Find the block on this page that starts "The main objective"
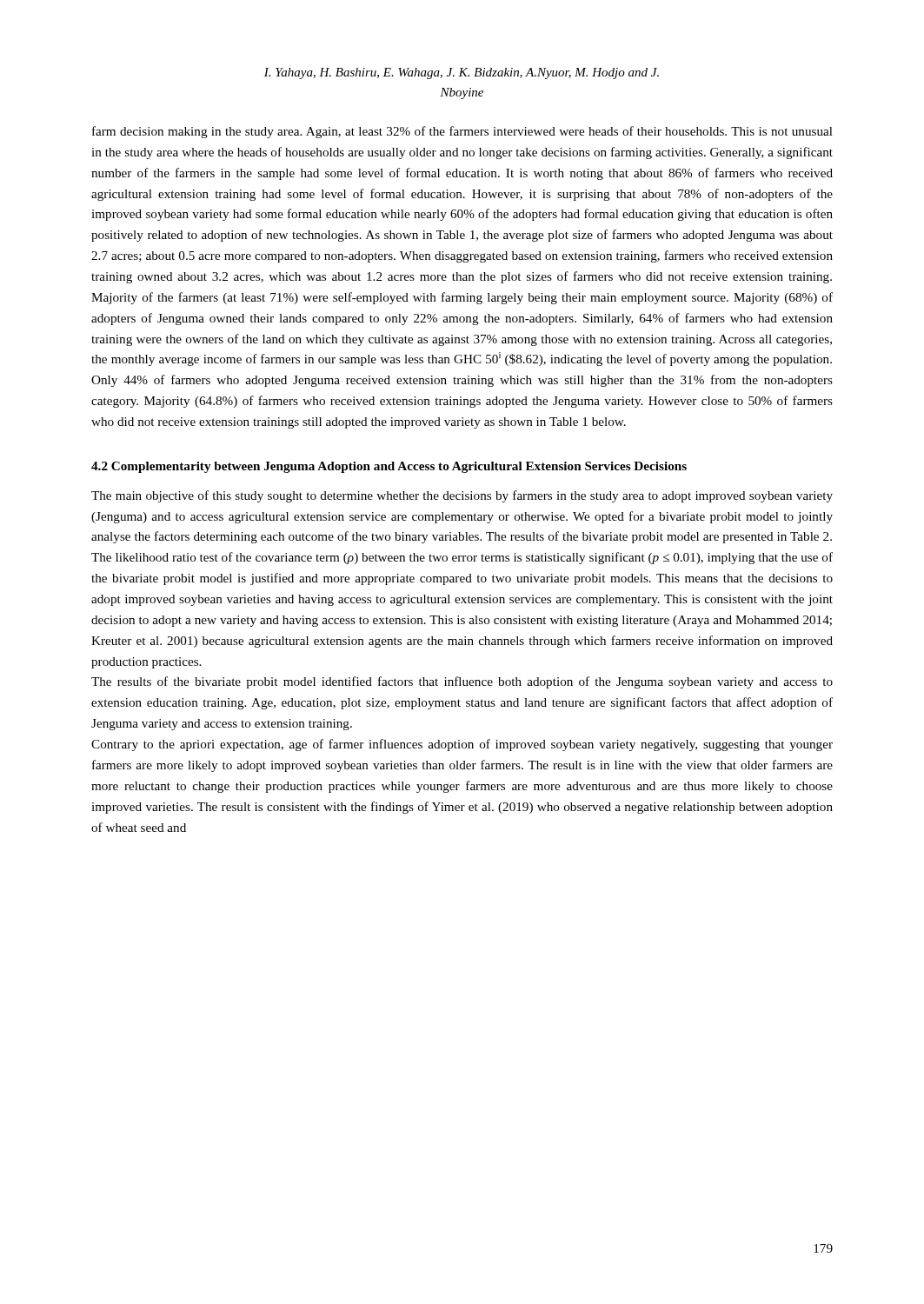 click(x=462, y=496)
